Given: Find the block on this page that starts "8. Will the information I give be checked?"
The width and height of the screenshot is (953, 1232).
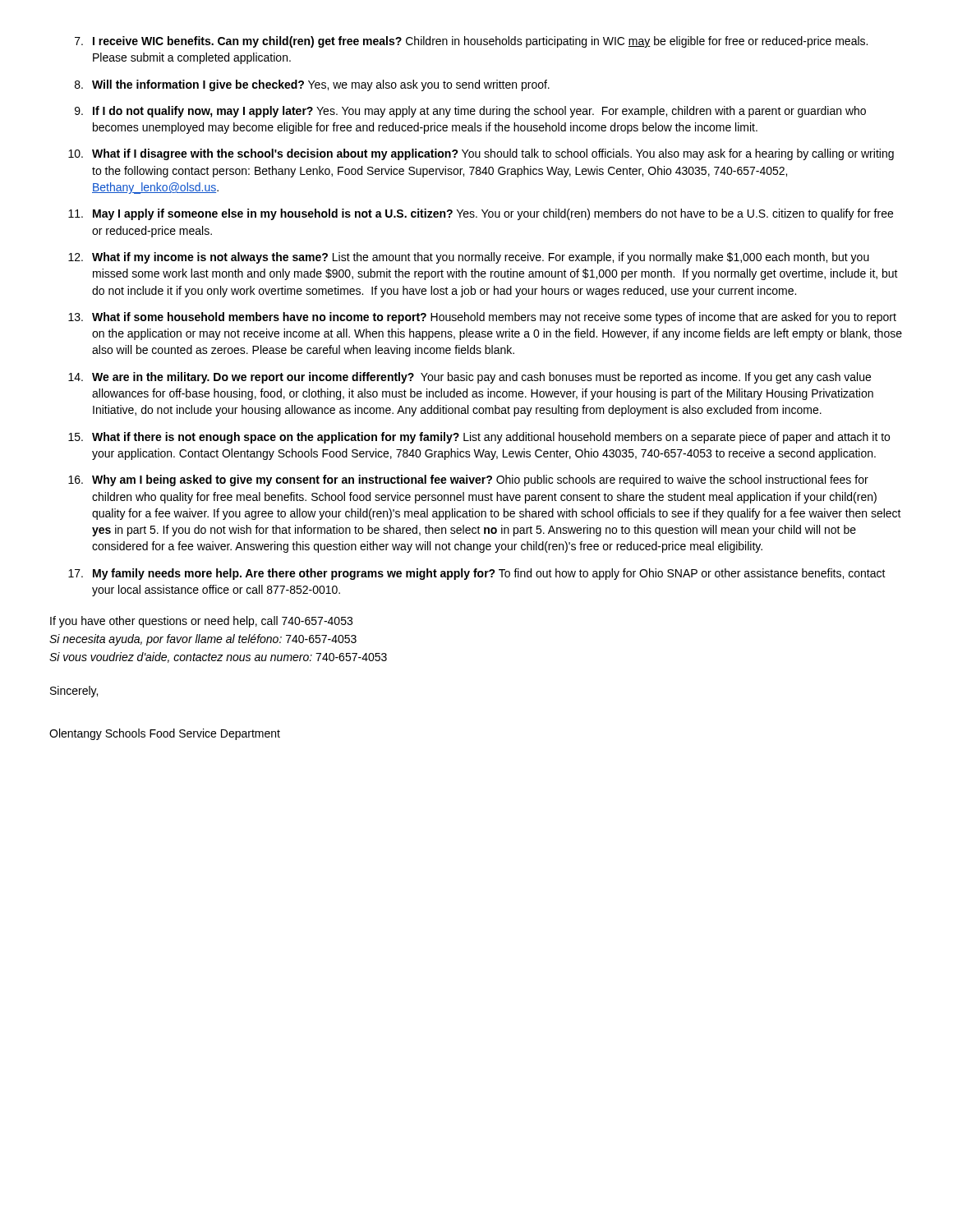Looking at the screenshot, I should pos(476,84).
